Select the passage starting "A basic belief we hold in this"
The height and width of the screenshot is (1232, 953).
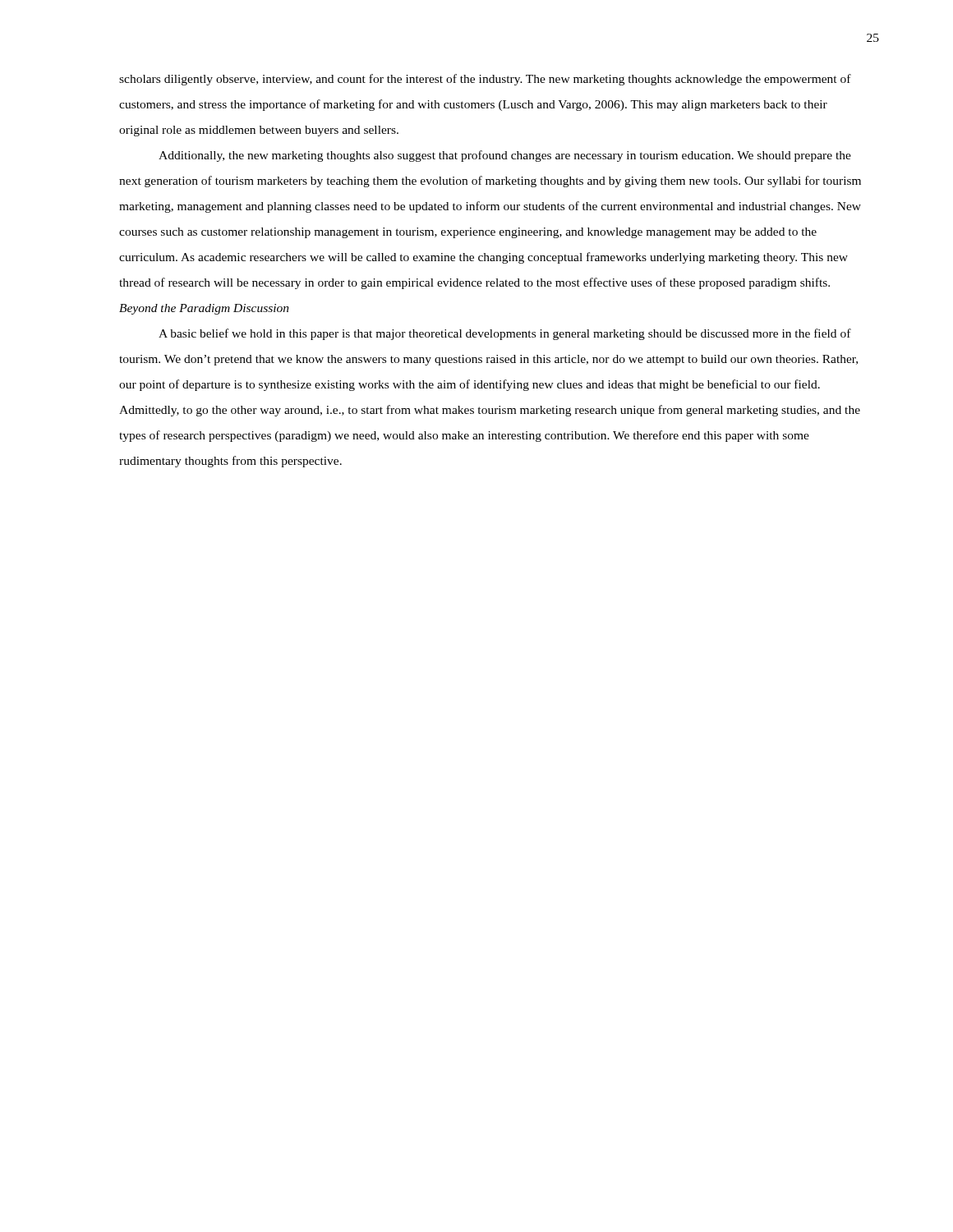click(x=490, y=397)
